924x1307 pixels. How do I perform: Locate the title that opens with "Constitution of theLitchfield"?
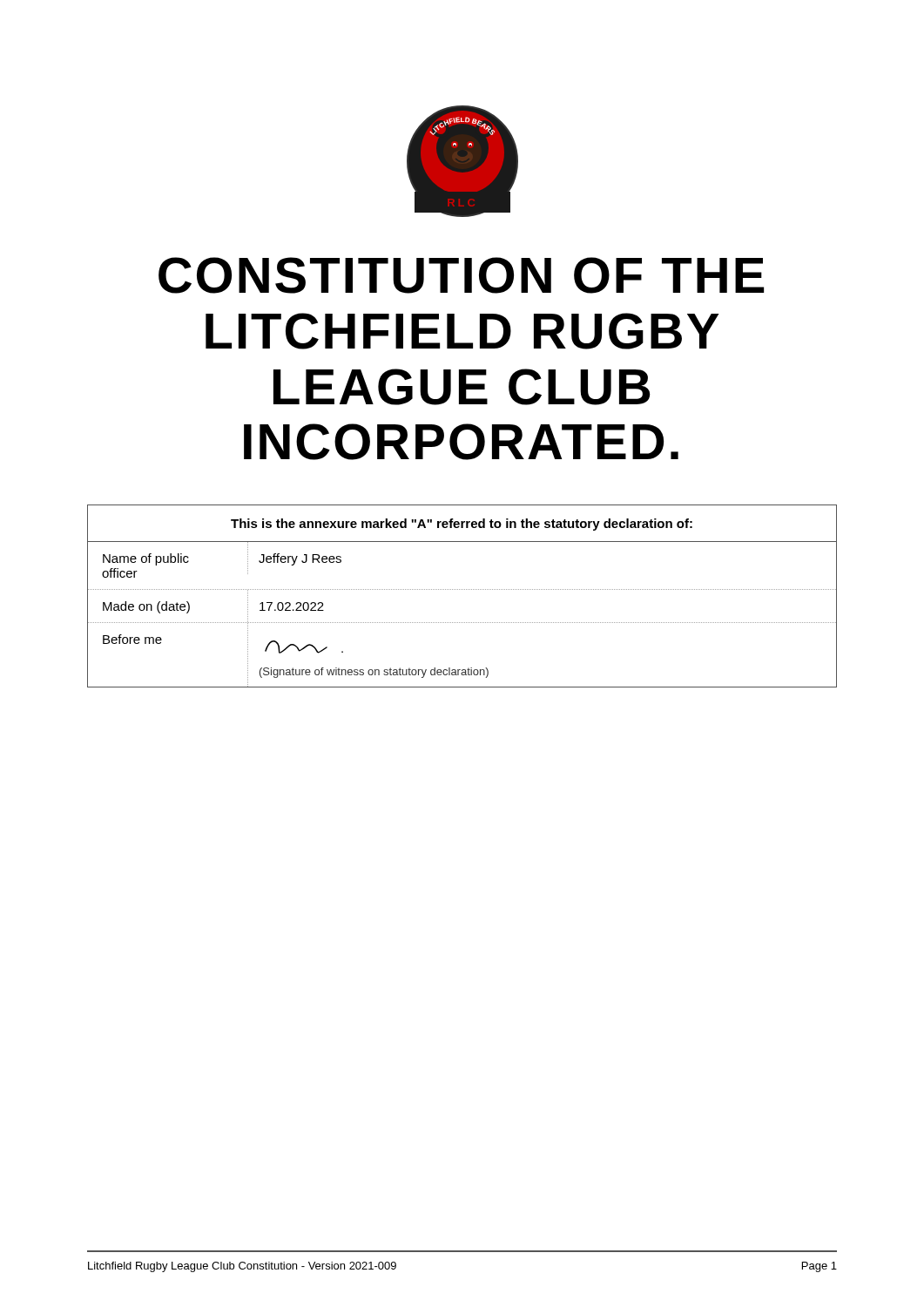tap(462, 359)
